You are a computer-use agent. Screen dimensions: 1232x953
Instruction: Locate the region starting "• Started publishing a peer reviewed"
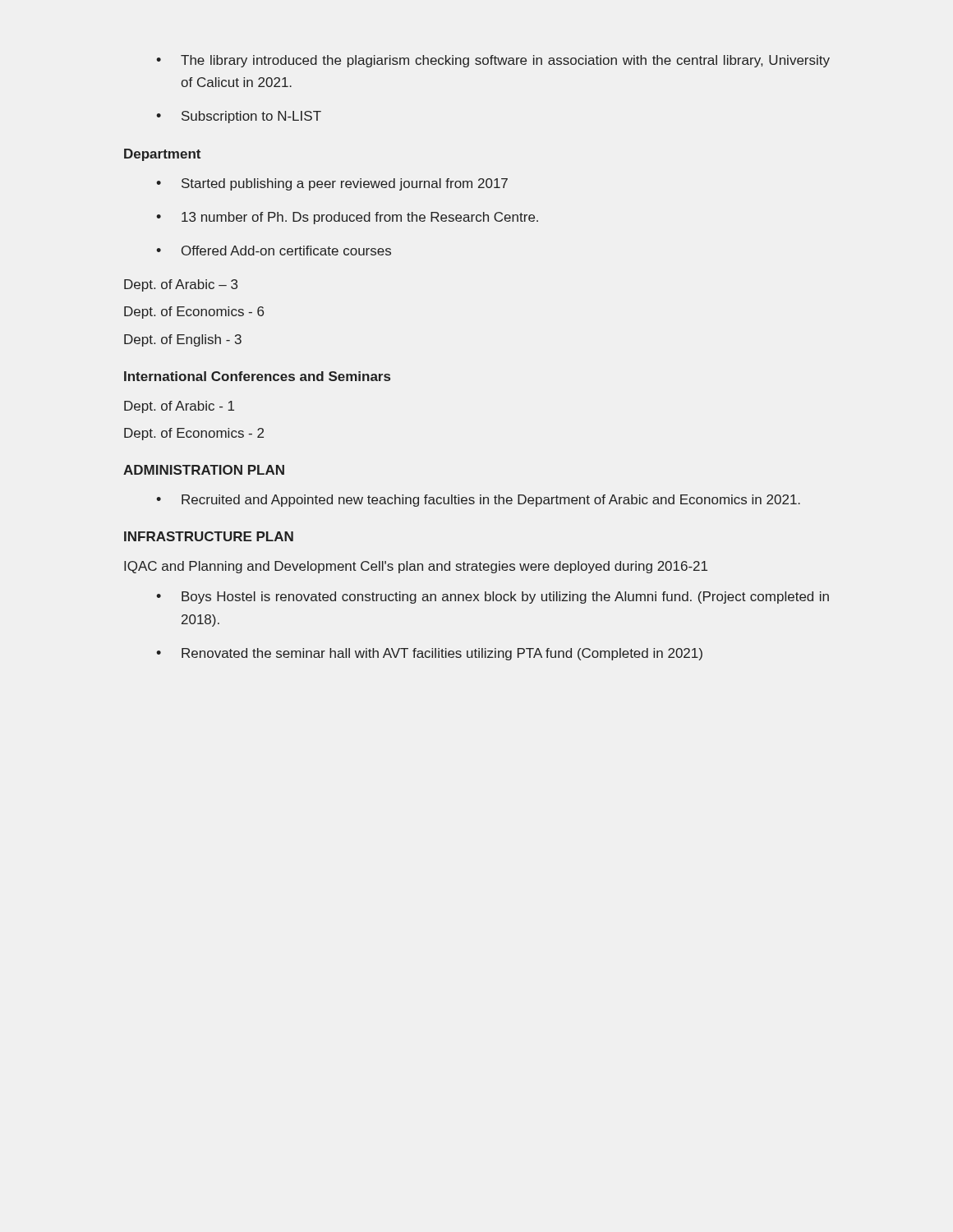pos(332,183)
